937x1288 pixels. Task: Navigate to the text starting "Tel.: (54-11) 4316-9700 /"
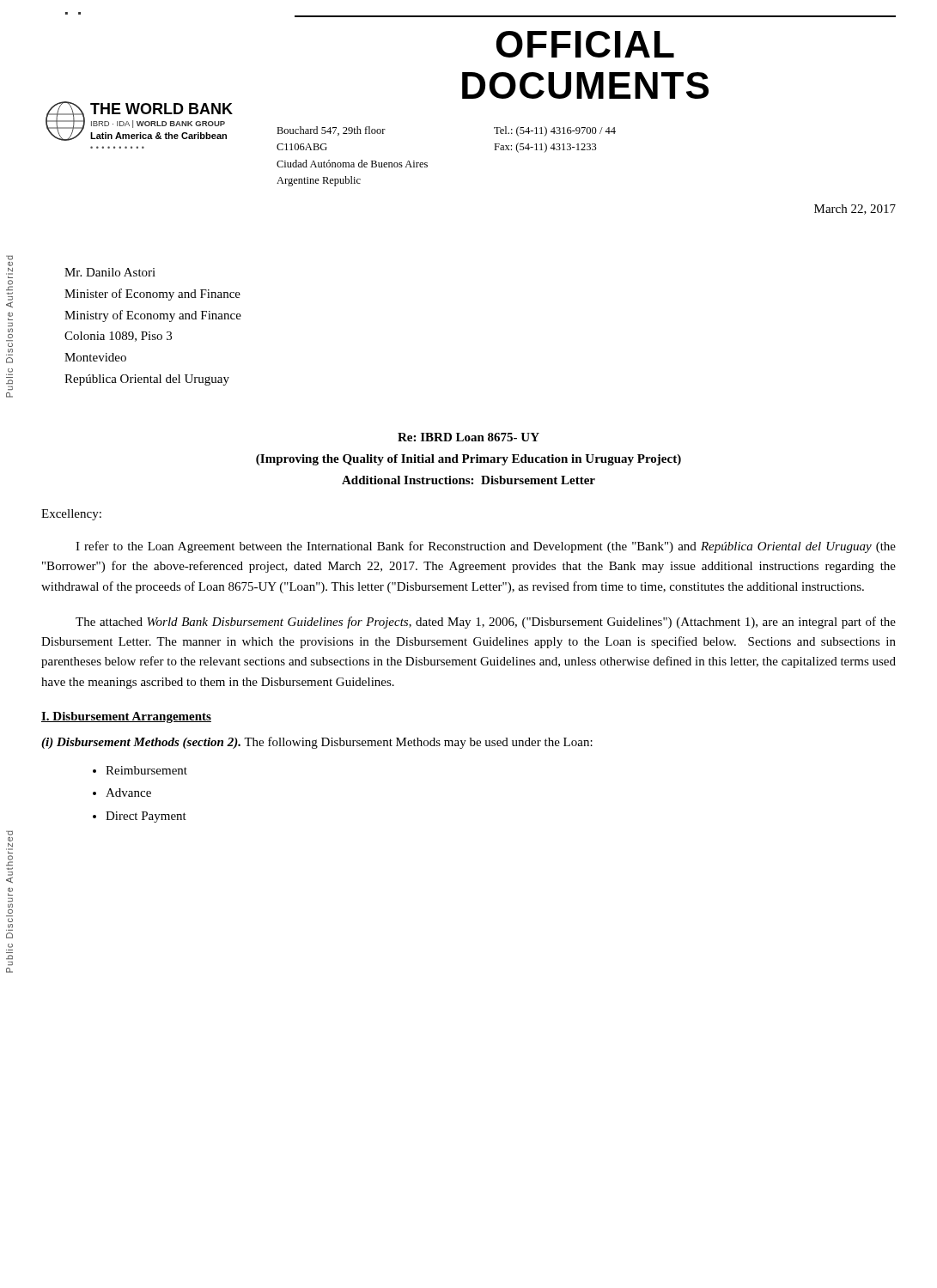tap(555, 139)
